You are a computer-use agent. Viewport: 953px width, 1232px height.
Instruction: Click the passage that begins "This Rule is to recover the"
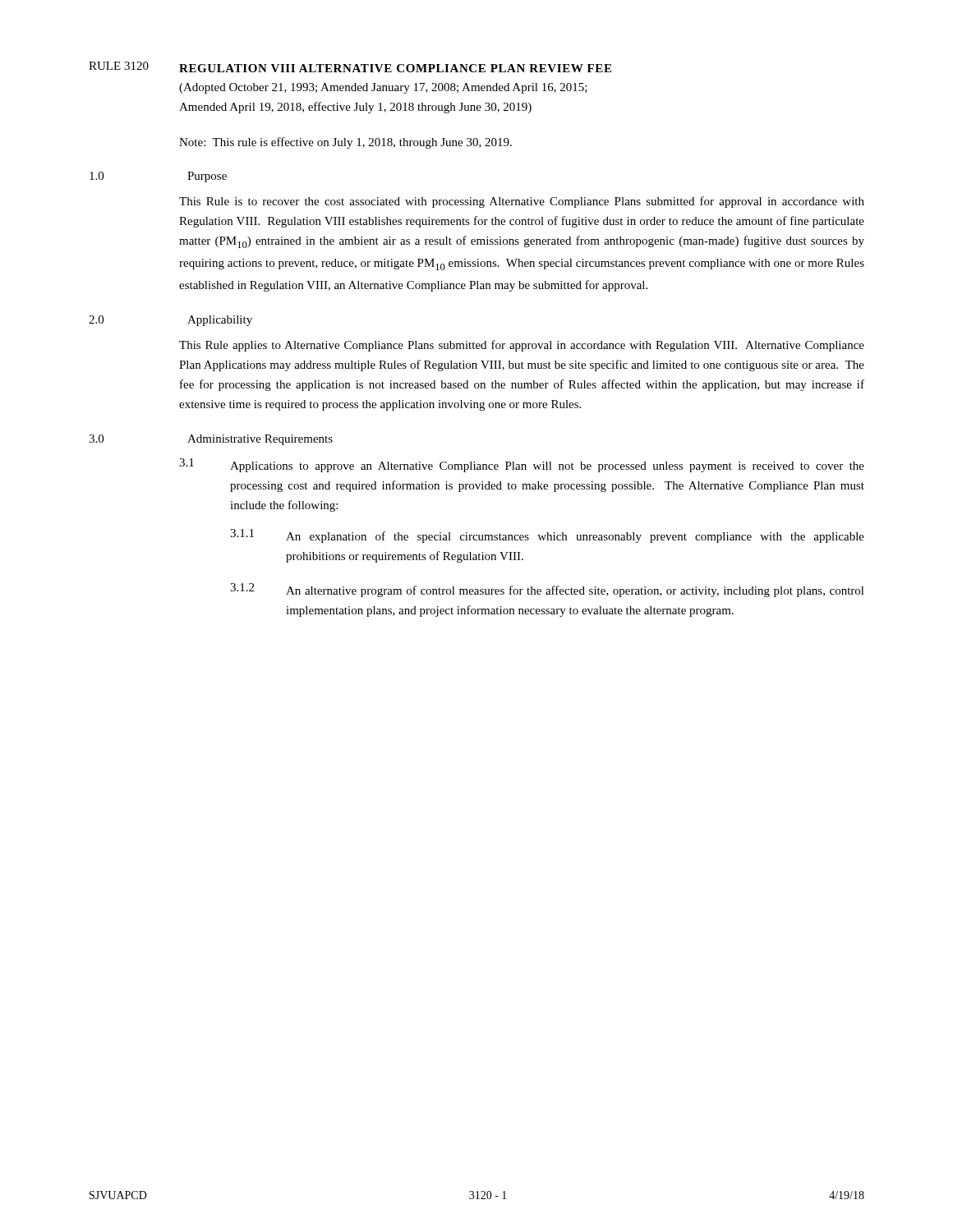click(522, 243)
